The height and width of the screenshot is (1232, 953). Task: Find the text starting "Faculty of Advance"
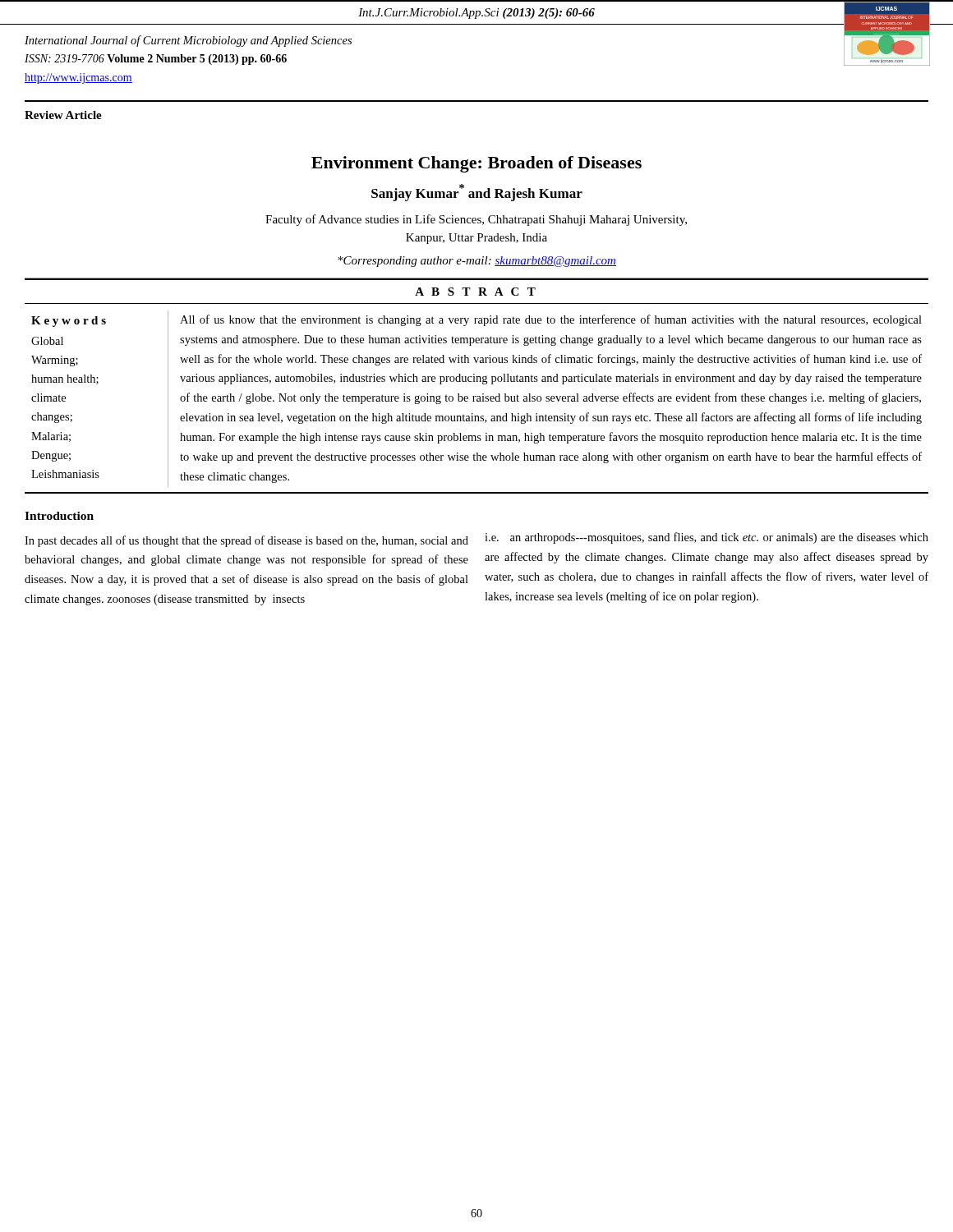pyautogui.click(x=476, y=228)
